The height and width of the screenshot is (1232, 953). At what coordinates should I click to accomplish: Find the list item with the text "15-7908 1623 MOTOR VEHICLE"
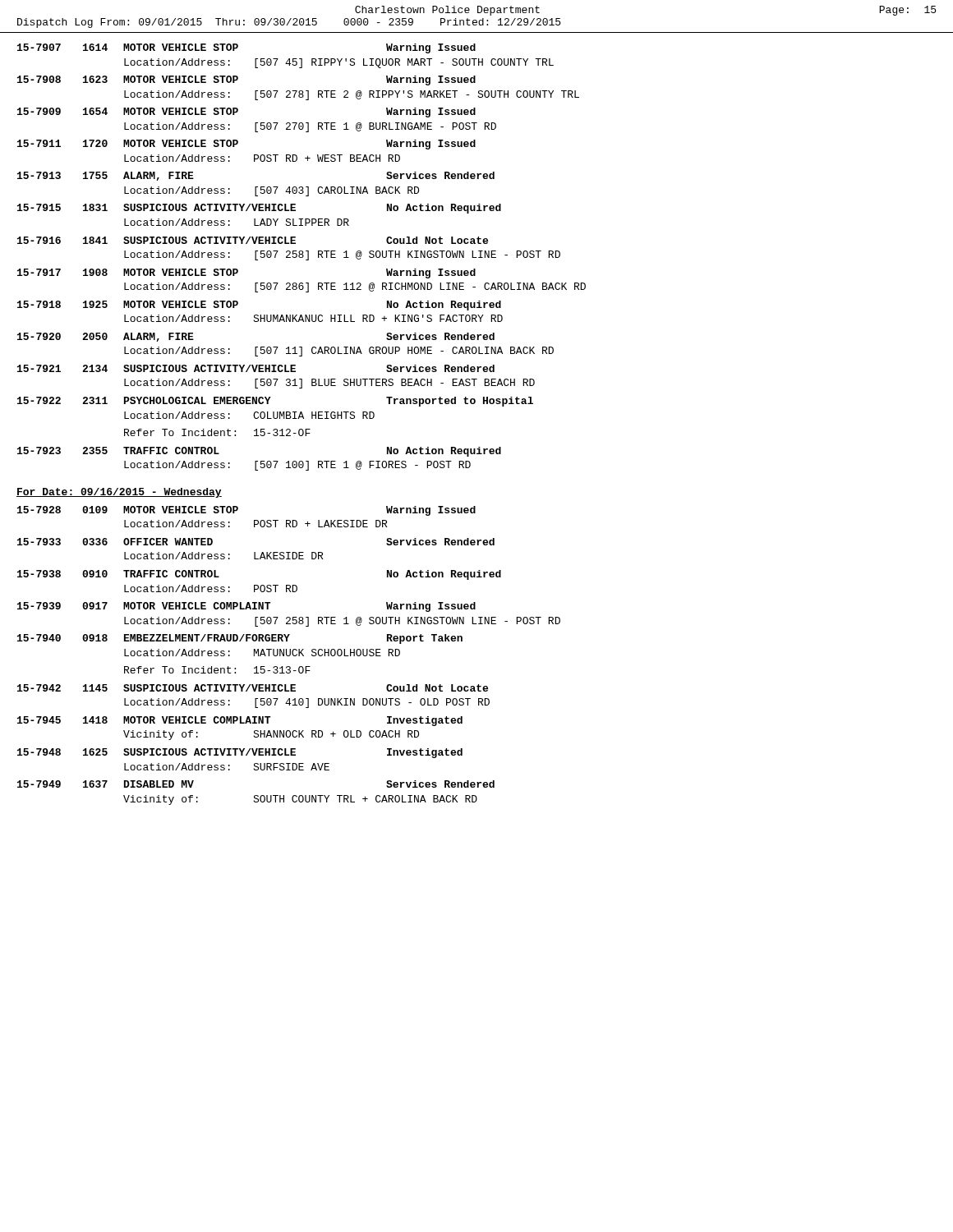(x=476, y=88)
